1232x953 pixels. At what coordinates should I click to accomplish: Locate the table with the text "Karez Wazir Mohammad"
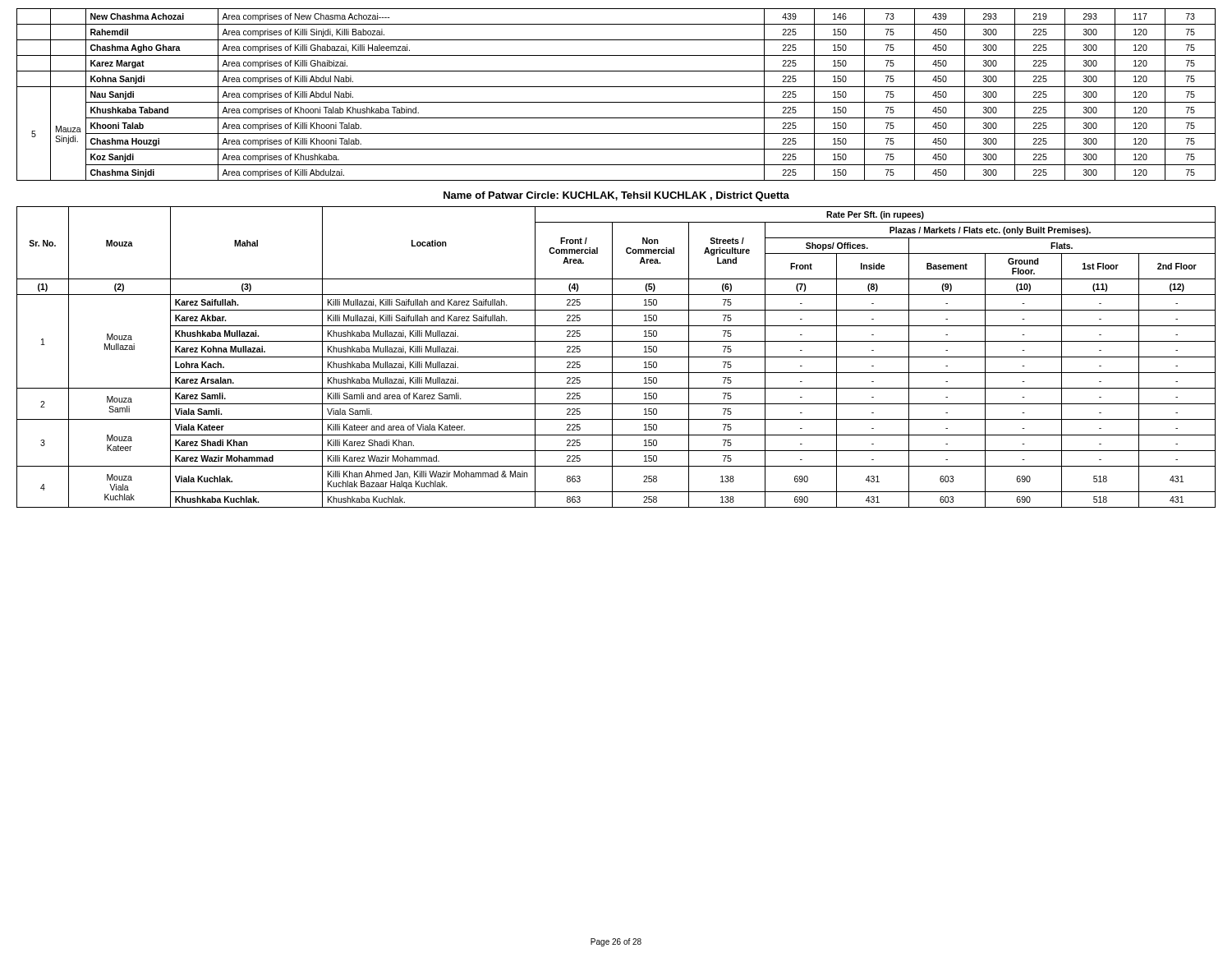(x=616, y=357)
